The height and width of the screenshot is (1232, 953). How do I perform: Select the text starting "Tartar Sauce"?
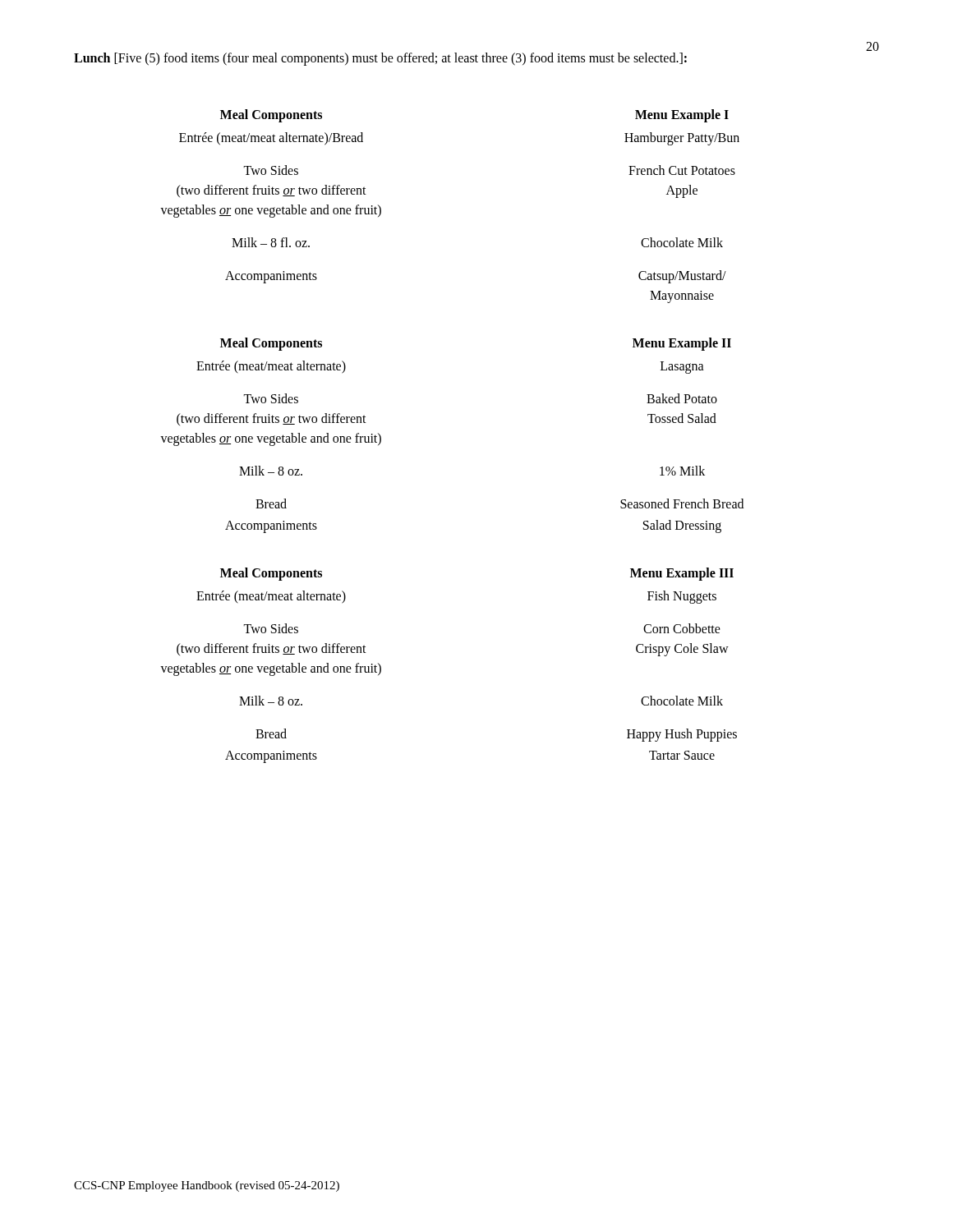[x=682, y=756]
